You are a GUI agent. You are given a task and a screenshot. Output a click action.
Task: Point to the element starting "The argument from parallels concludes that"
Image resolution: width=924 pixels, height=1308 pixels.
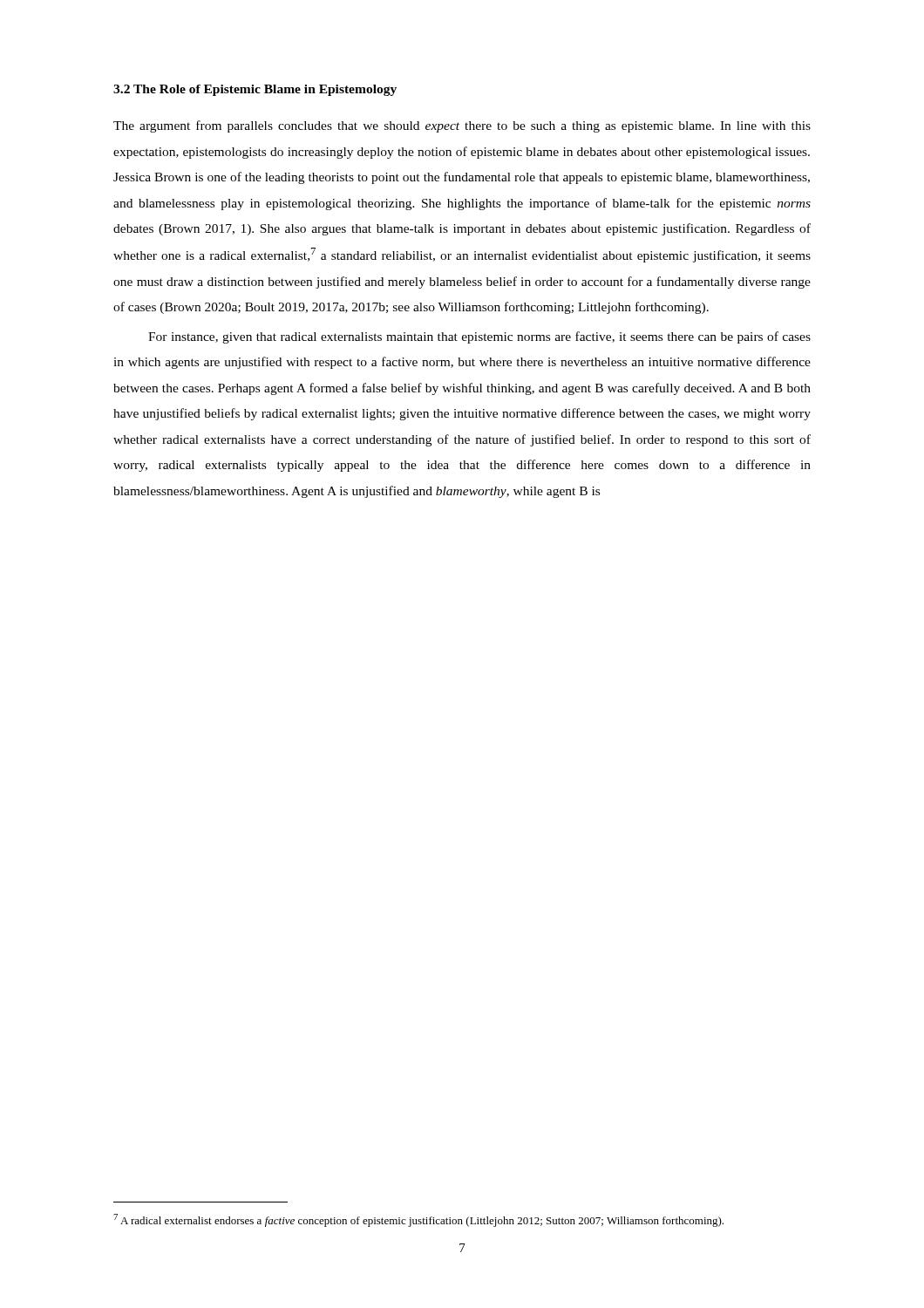(462, 216)
